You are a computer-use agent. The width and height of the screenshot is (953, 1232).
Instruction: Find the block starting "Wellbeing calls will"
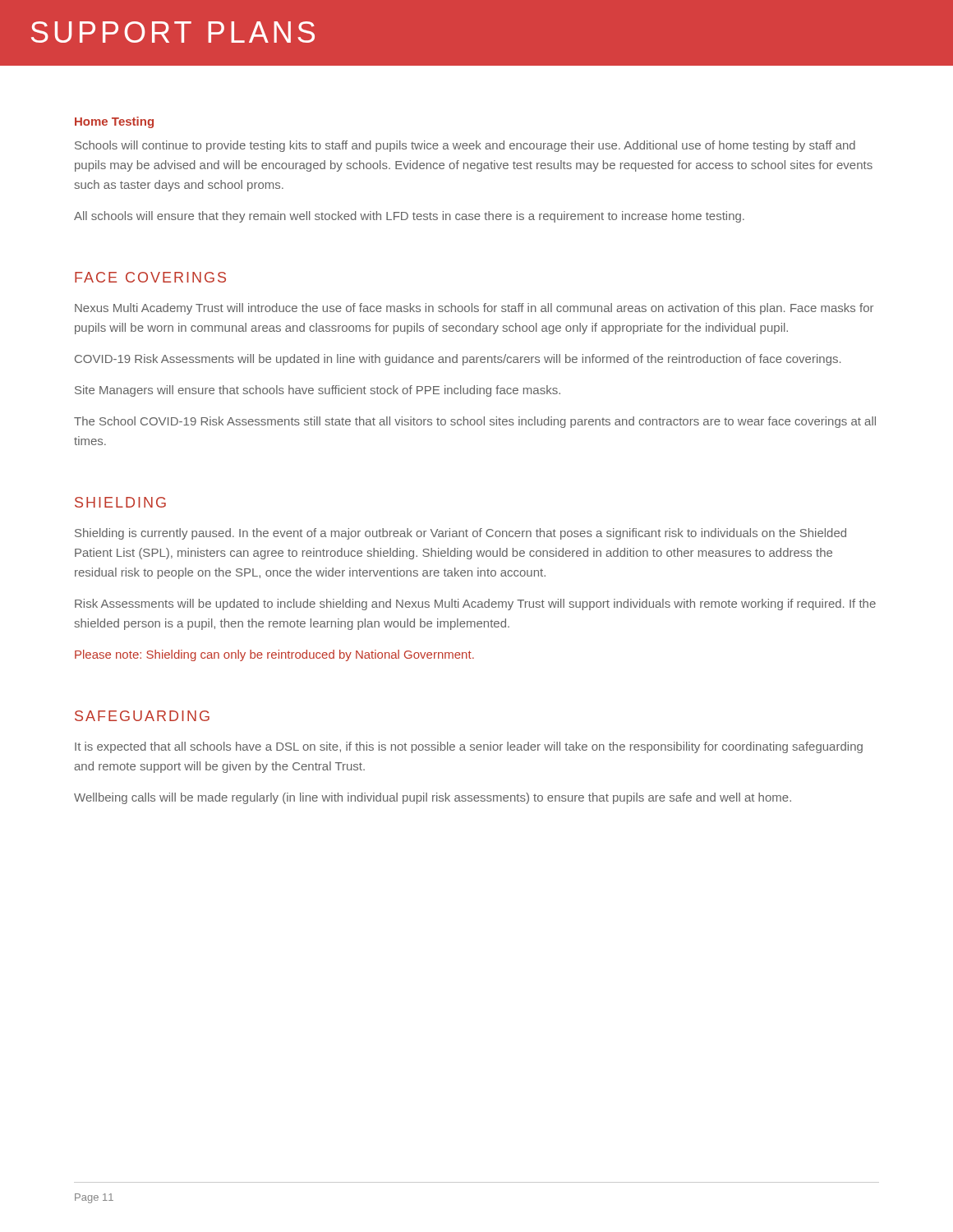tap(433, 797)
